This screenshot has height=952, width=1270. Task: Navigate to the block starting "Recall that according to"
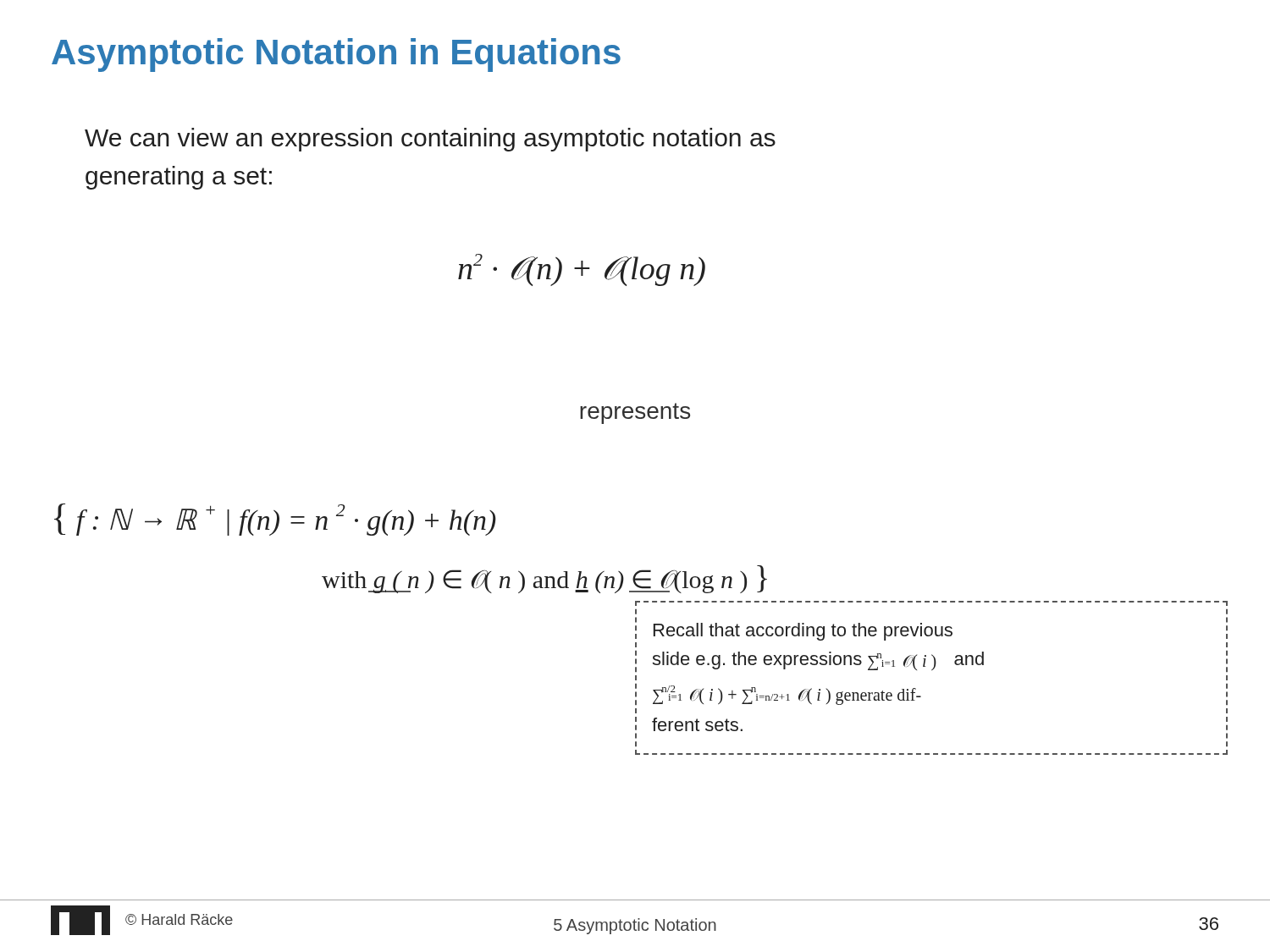click(x=818, y=678)
